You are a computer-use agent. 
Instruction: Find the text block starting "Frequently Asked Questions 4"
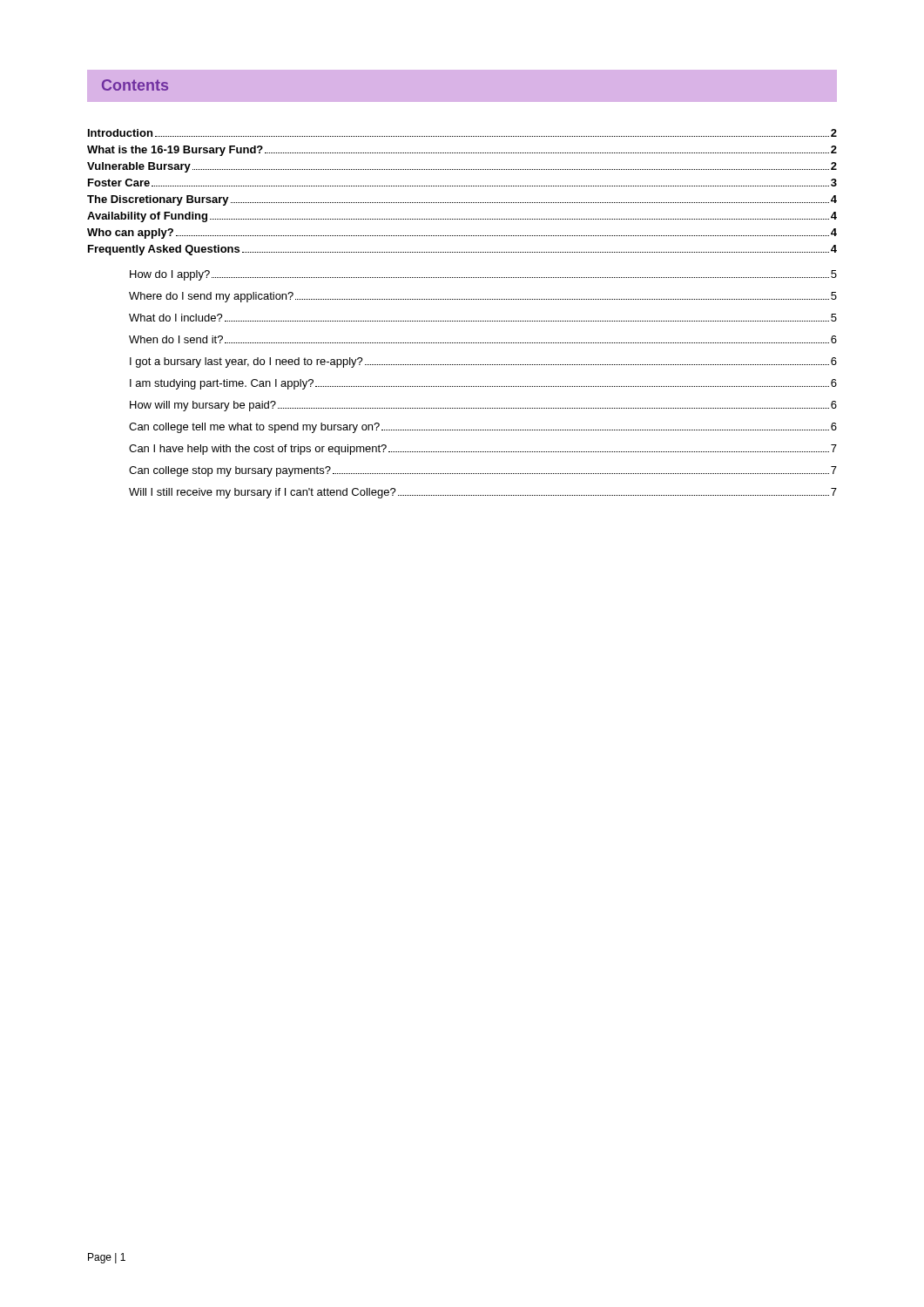(x=462, y=249)
